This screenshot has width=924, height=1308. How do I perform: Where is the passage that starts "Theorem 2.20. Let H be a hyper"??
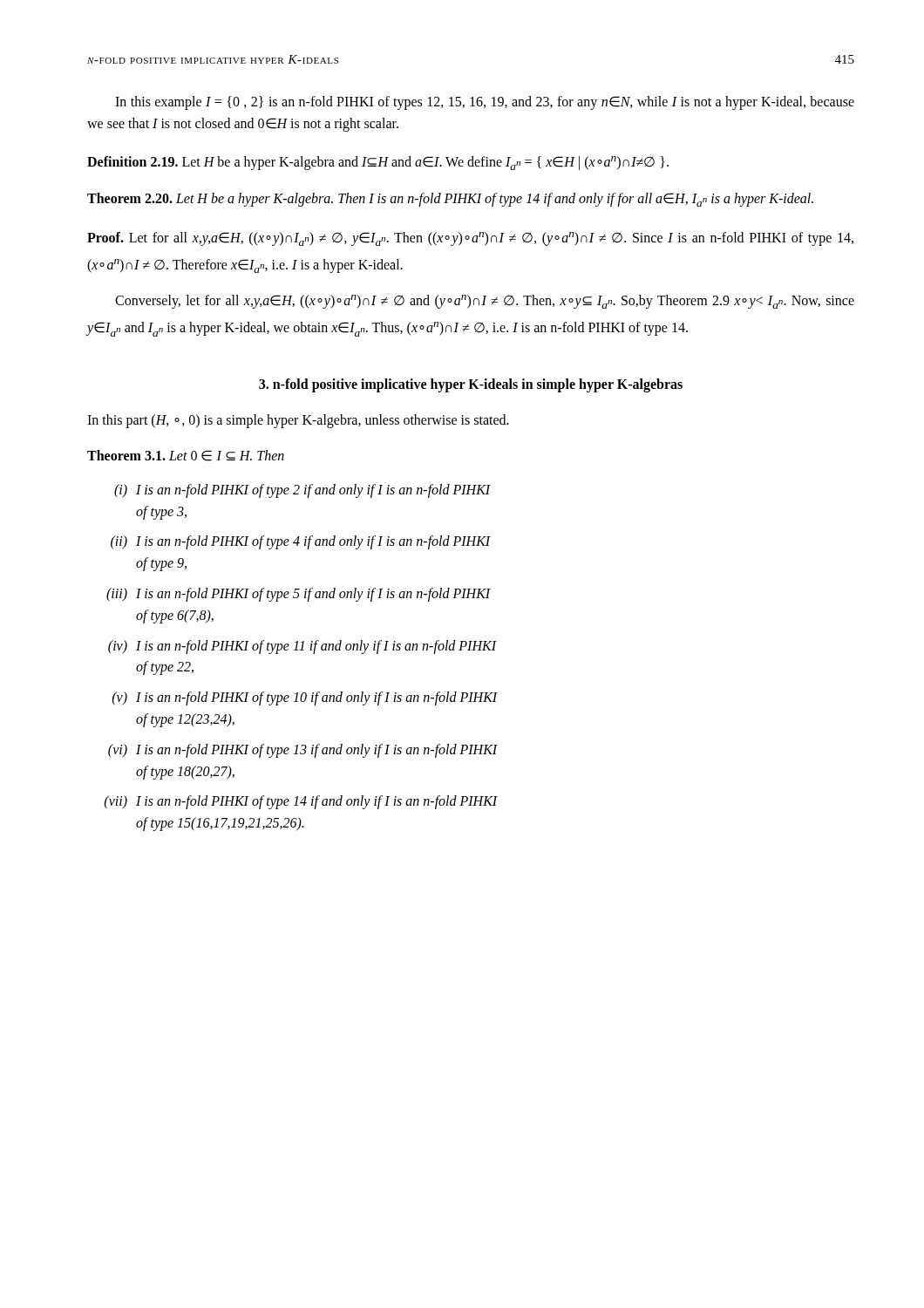471,200
